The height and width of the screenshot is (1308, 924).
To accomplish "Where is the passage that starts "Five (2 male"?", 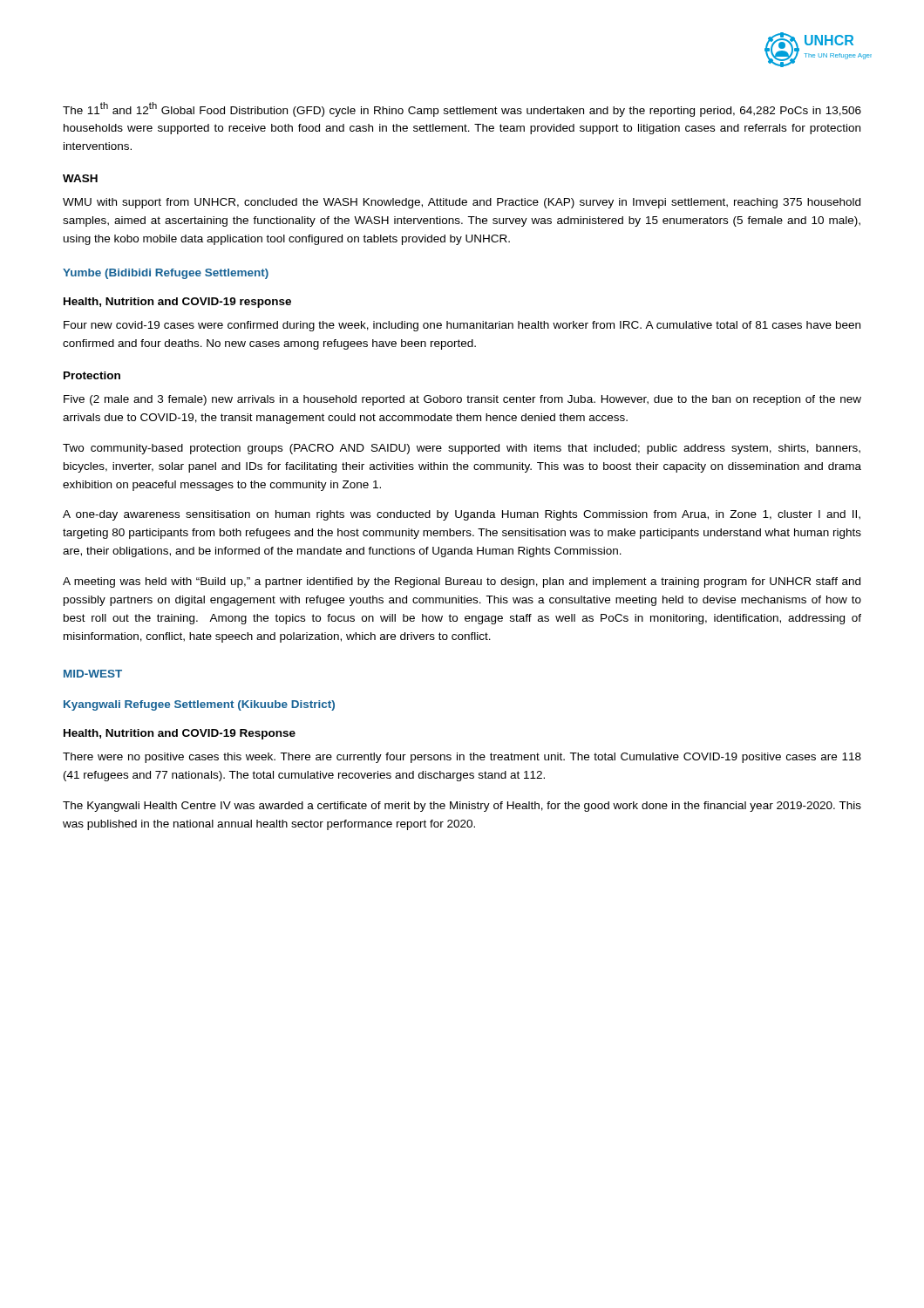I will 462,408.
